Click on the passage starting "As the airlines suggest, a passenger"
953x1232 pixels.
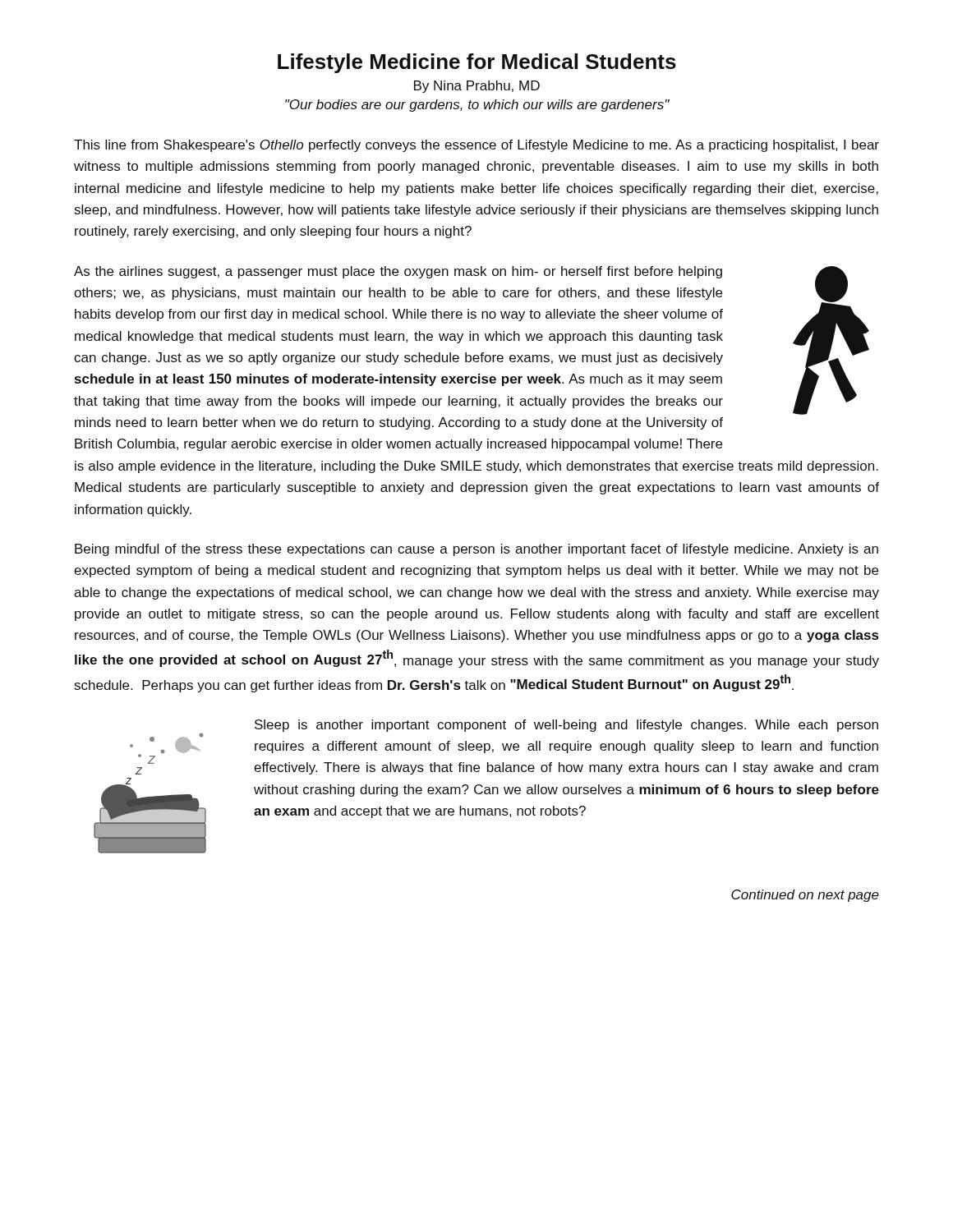[x=476, y=390]
